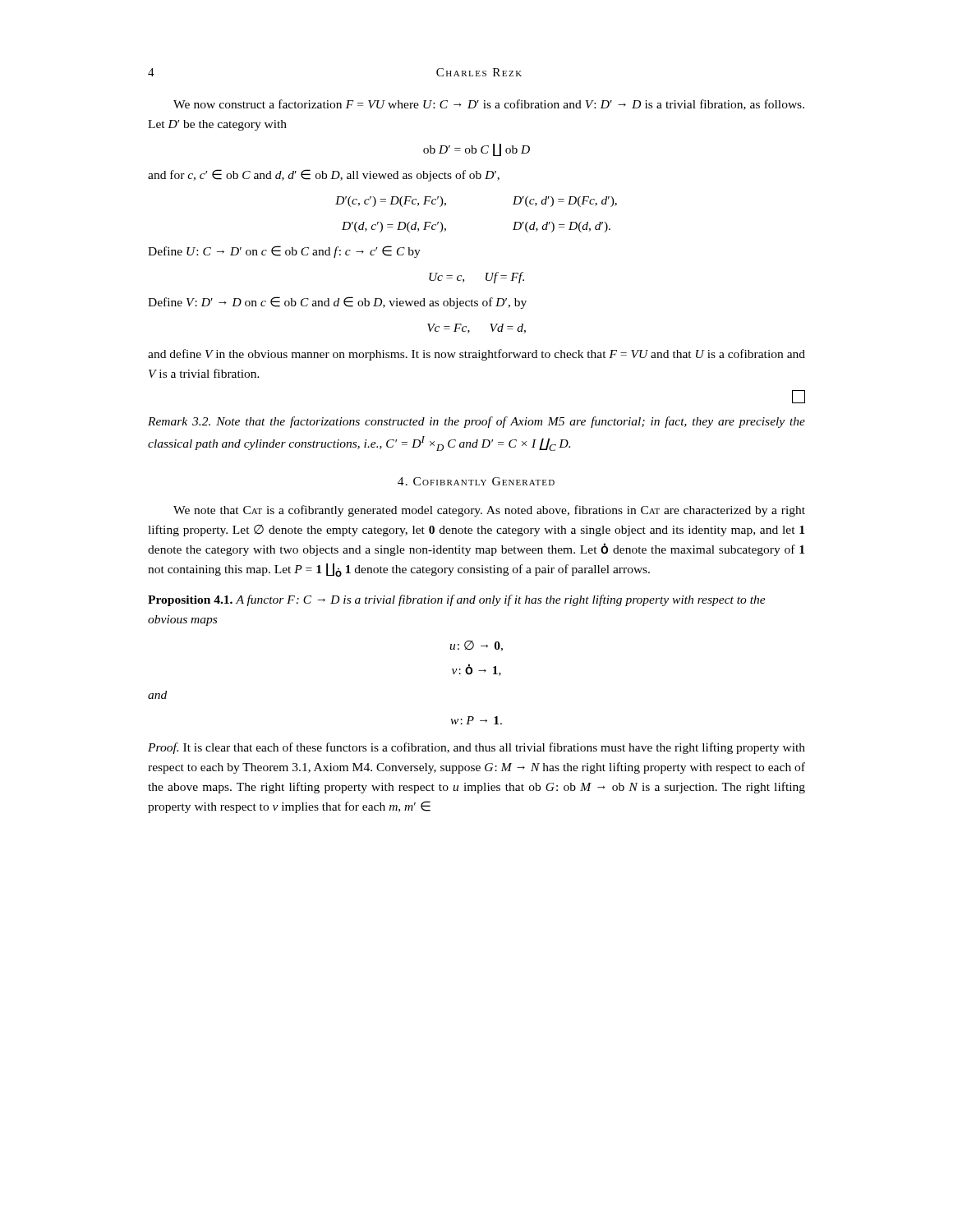Locate the text block starting "4. Cofibrantly Generated"
The image size is (953, 1232).
pos(476,481)
